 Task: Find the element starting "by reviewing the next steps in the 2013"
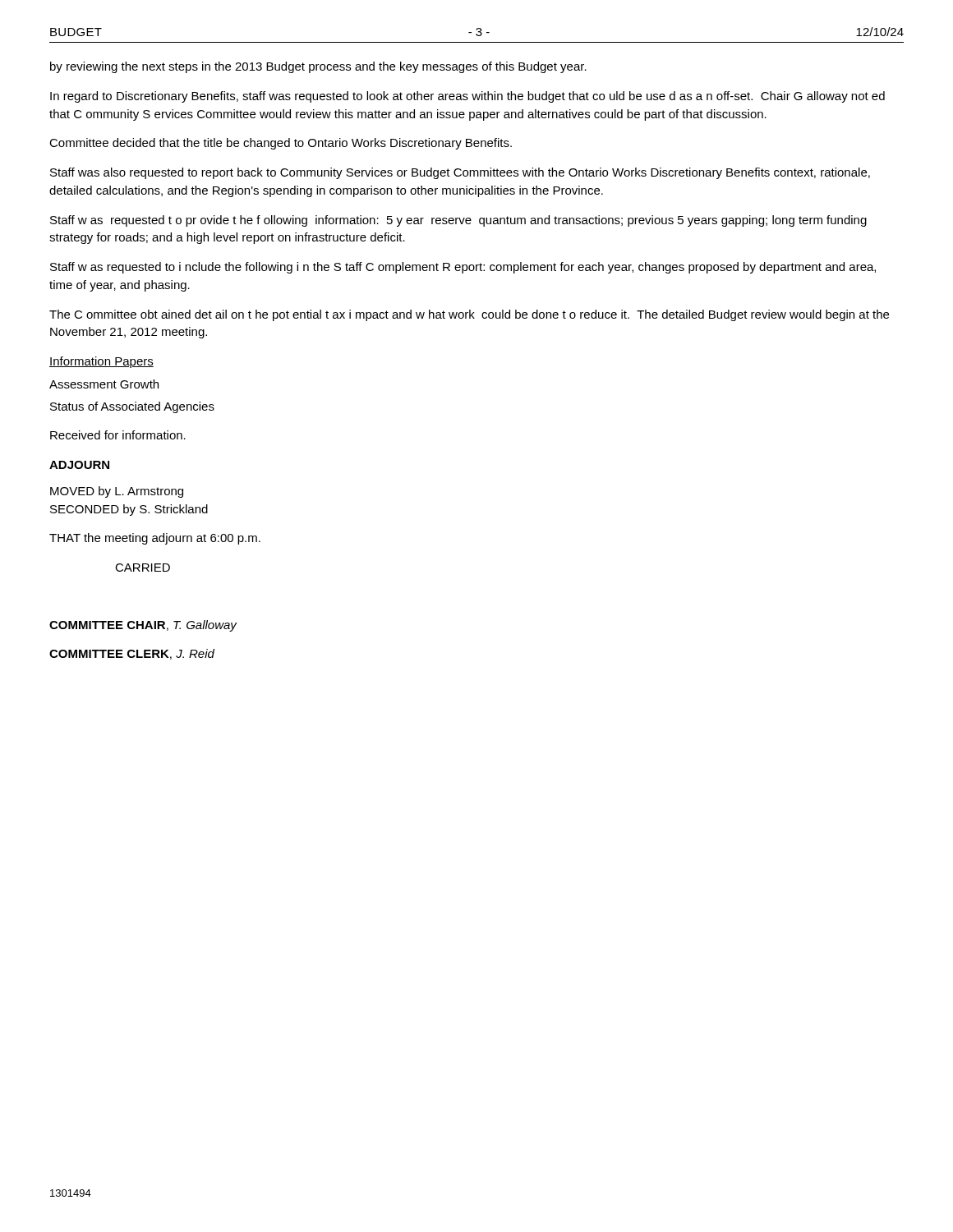(x=318, y=66)
